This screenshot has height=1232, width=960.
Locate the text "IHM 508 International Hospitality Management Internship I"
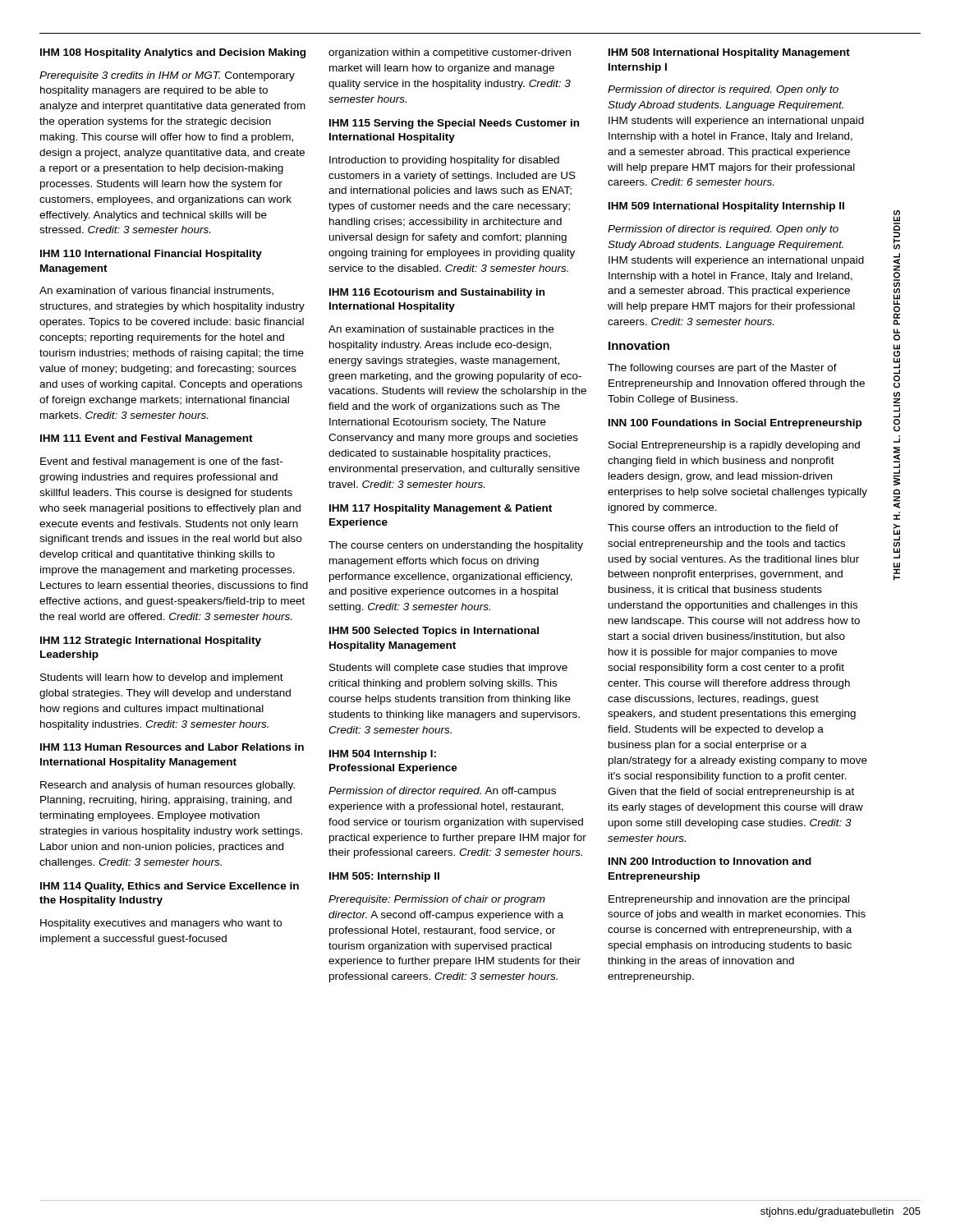(x=737, y=60)
